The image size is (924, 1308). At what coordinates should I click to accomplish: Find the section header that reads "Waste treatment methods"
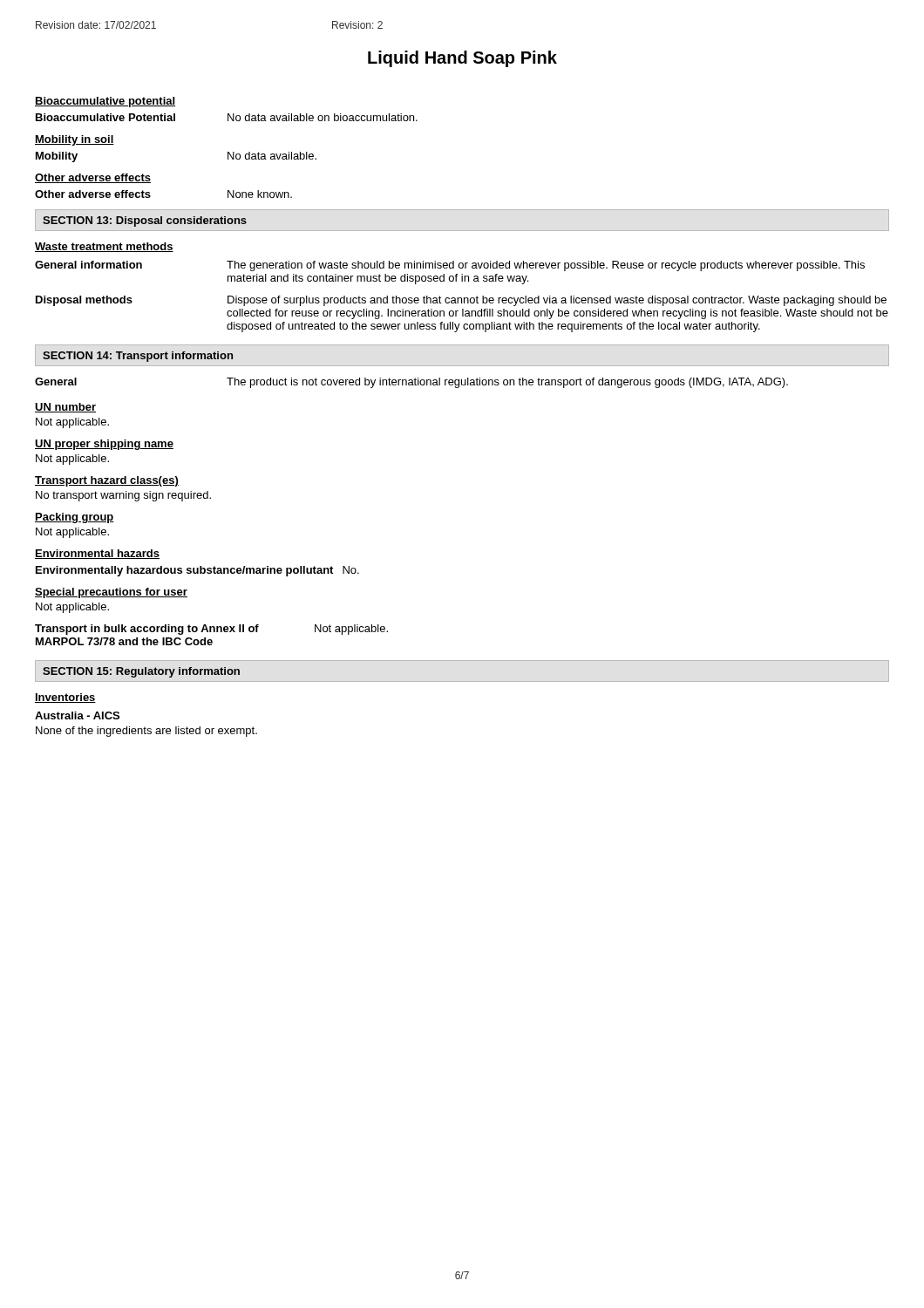(104, 246)
